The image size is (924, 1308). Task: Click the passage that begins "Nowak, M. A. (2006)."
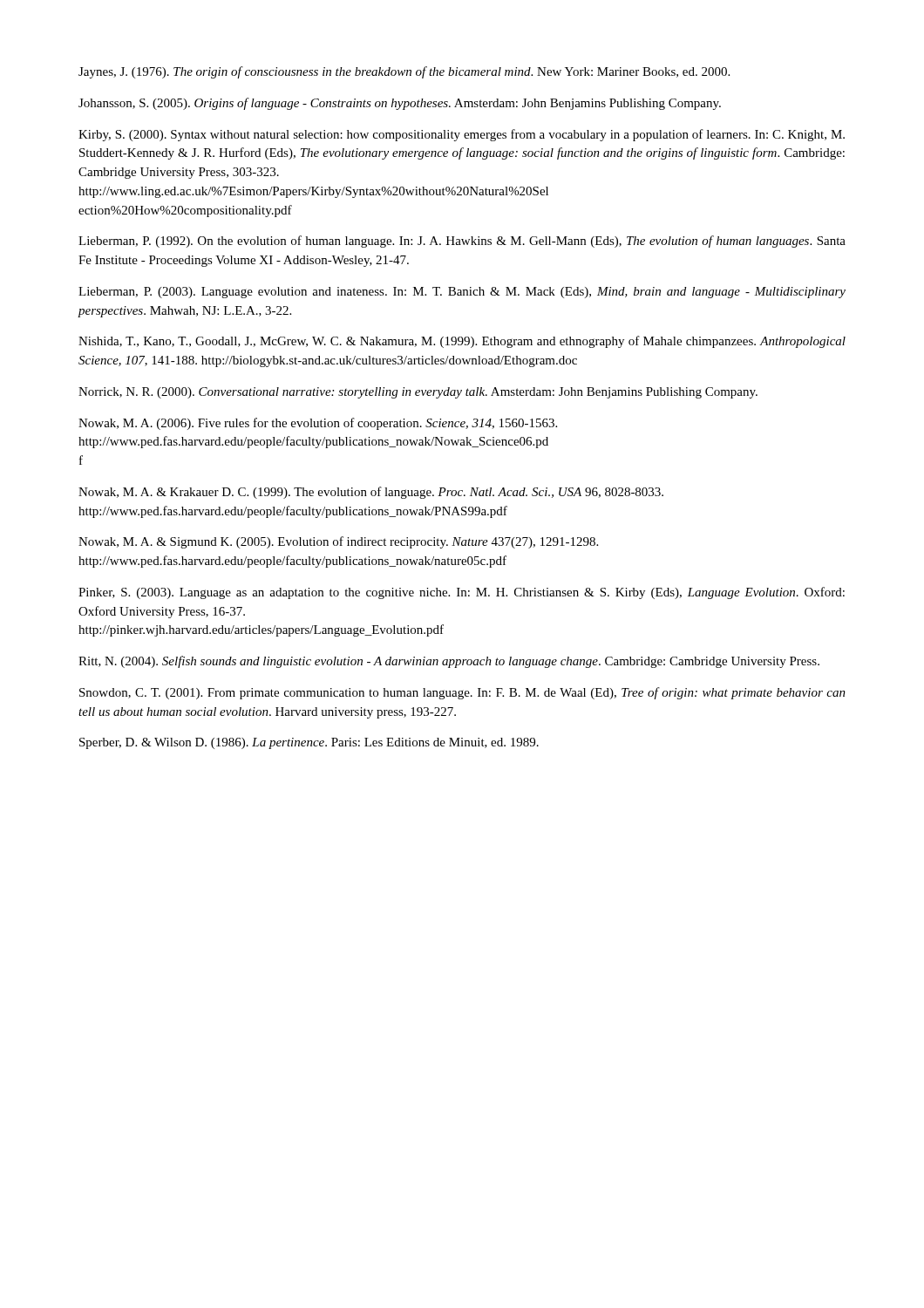tap(318, 441)
